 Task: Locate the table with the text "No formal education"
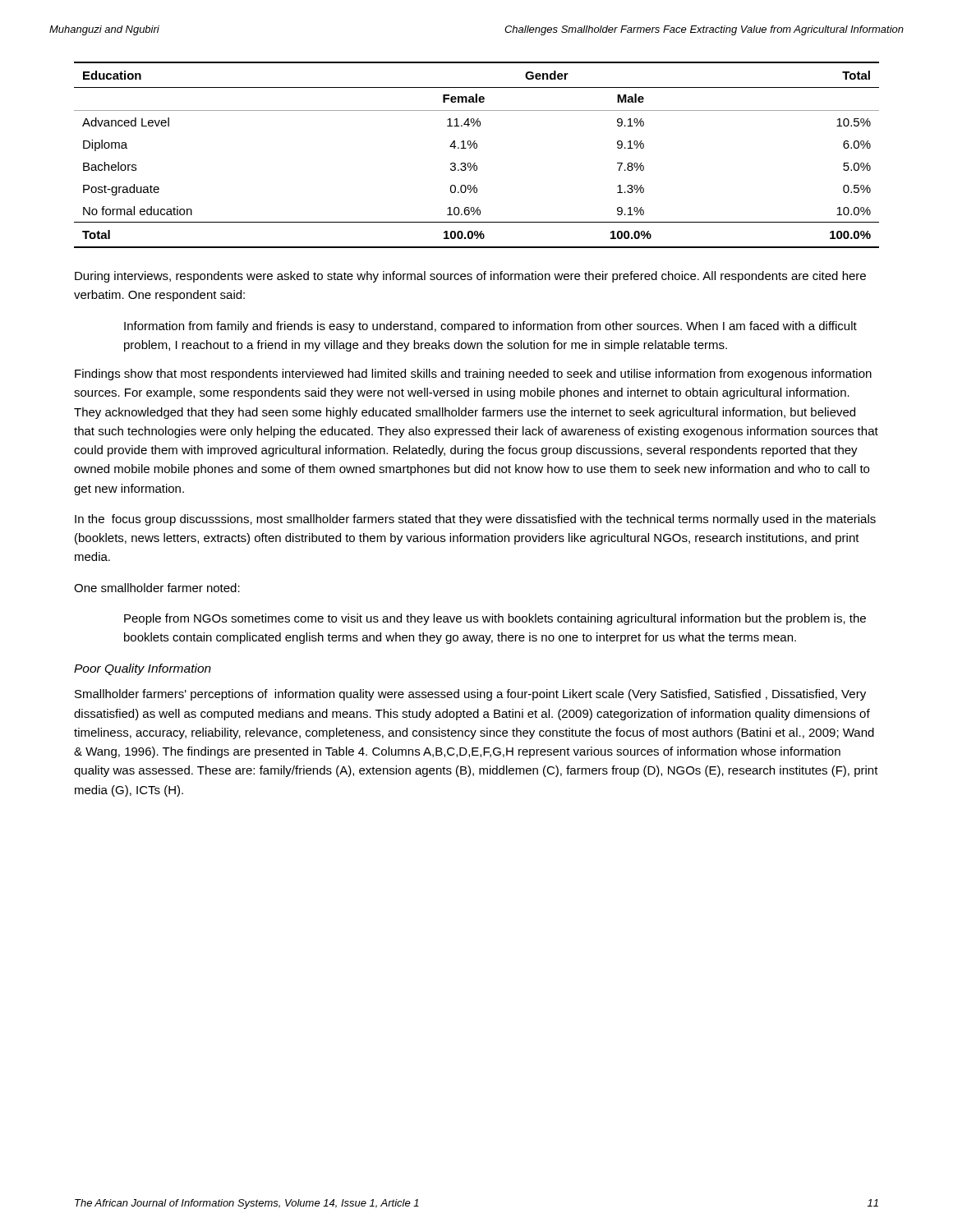point(476,155)
